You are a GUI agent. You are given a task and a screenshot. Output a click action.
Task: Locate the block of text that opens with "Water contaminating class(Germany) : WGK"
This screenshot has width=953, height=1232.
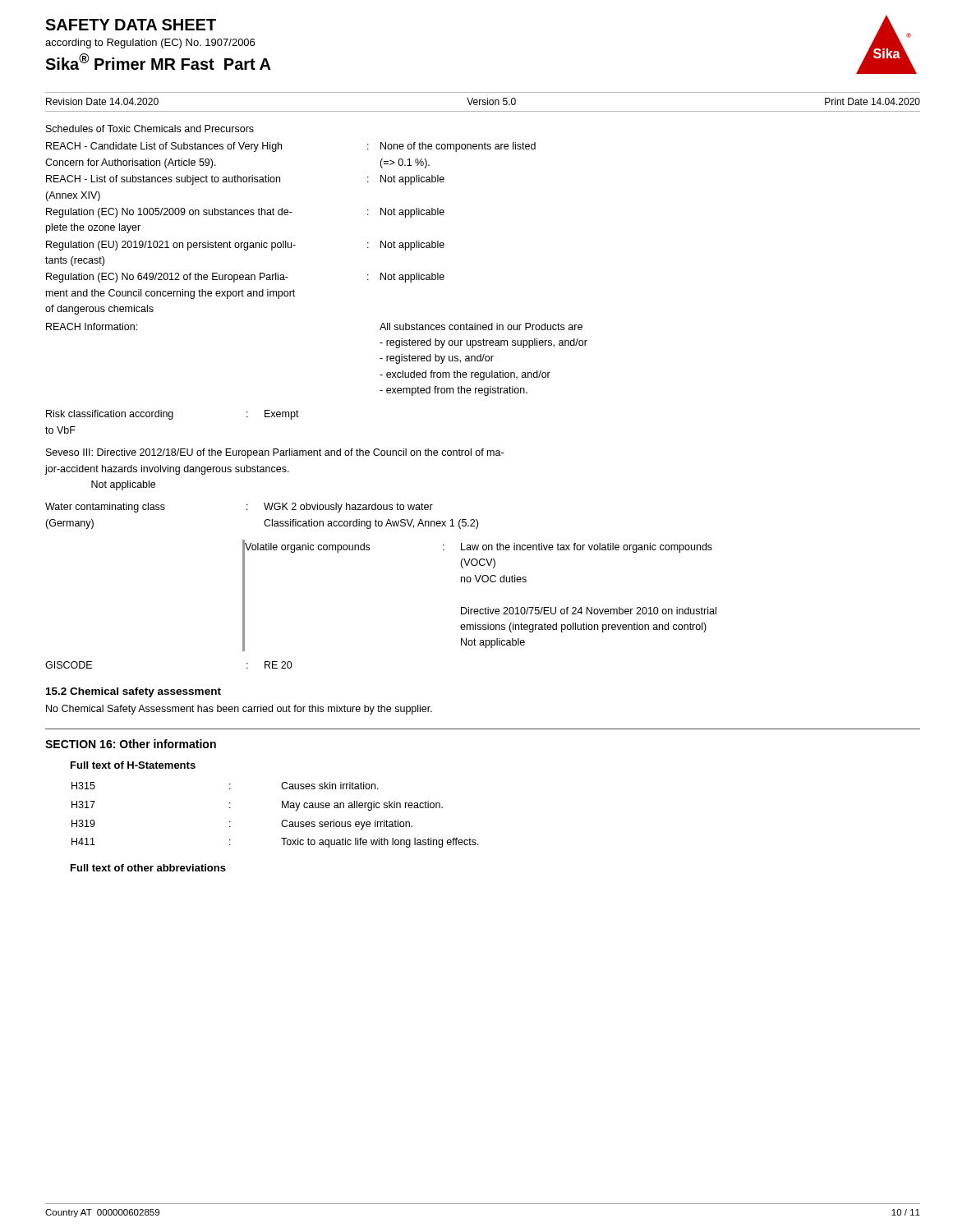(x=483, y=515)
